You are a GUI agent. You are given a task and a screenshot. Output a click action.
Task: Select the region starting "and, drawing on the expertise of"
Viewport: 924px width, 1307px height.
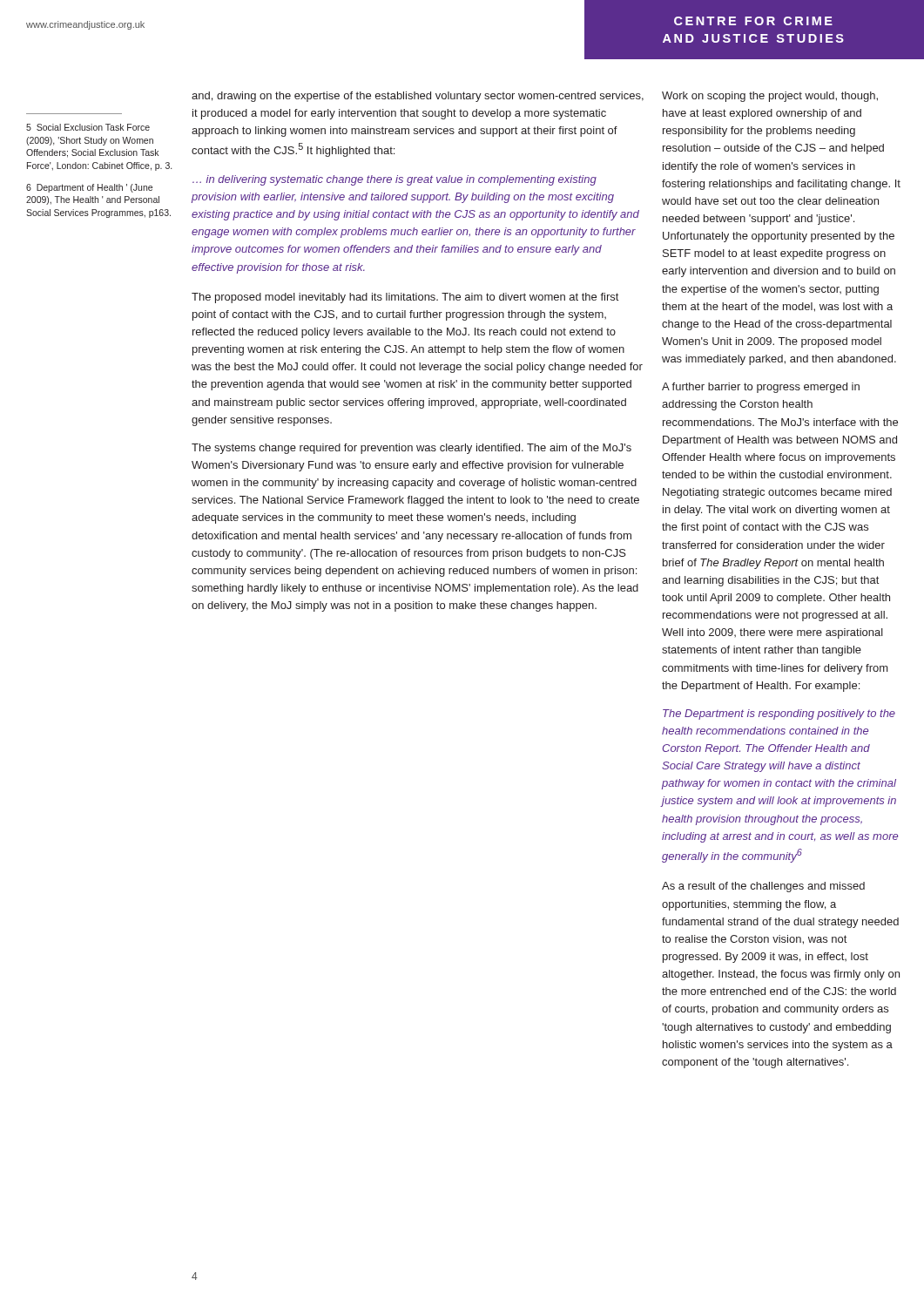tap(418, 124)
